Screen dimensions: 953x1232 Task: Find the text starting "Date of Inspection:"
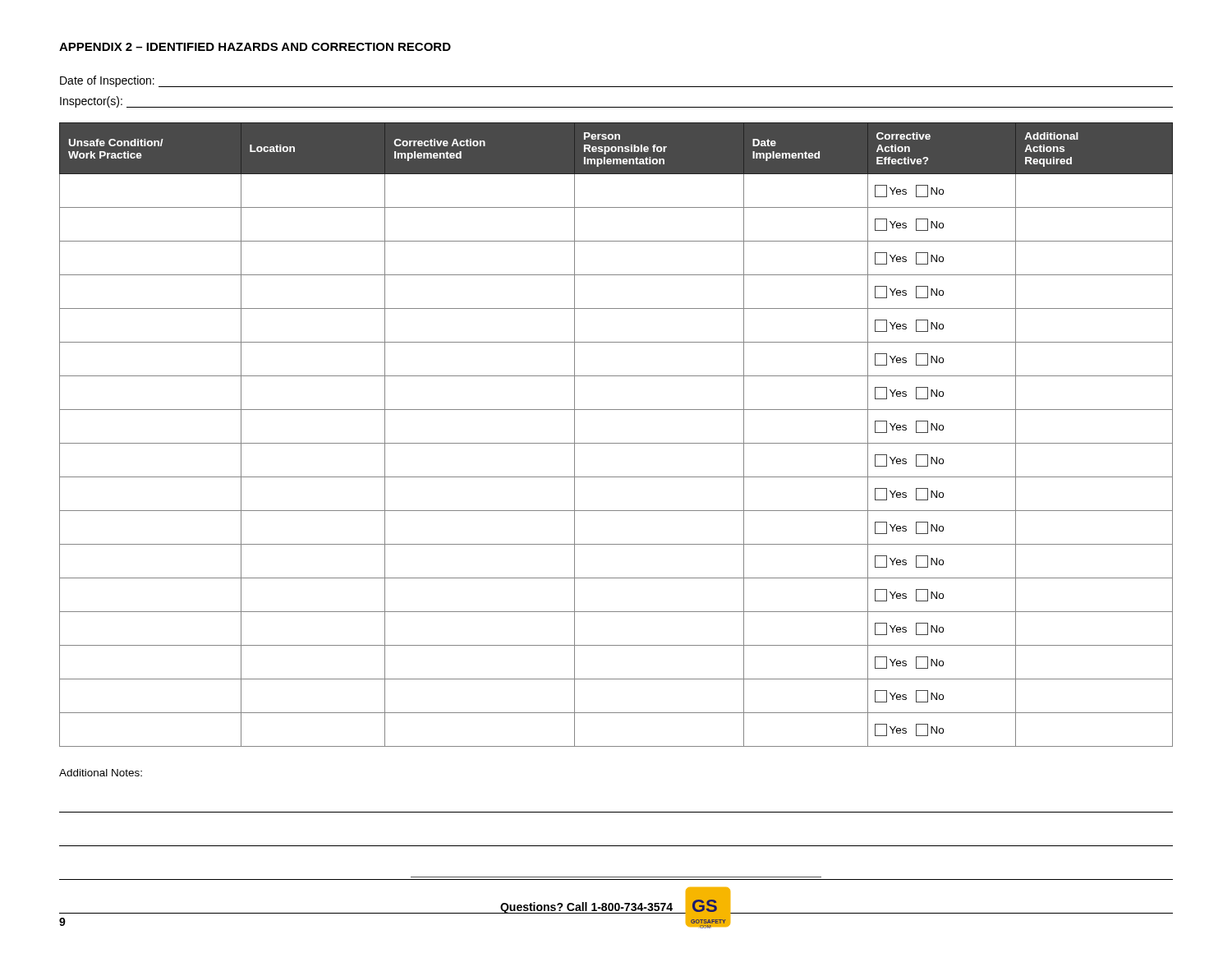click(616, 79)
